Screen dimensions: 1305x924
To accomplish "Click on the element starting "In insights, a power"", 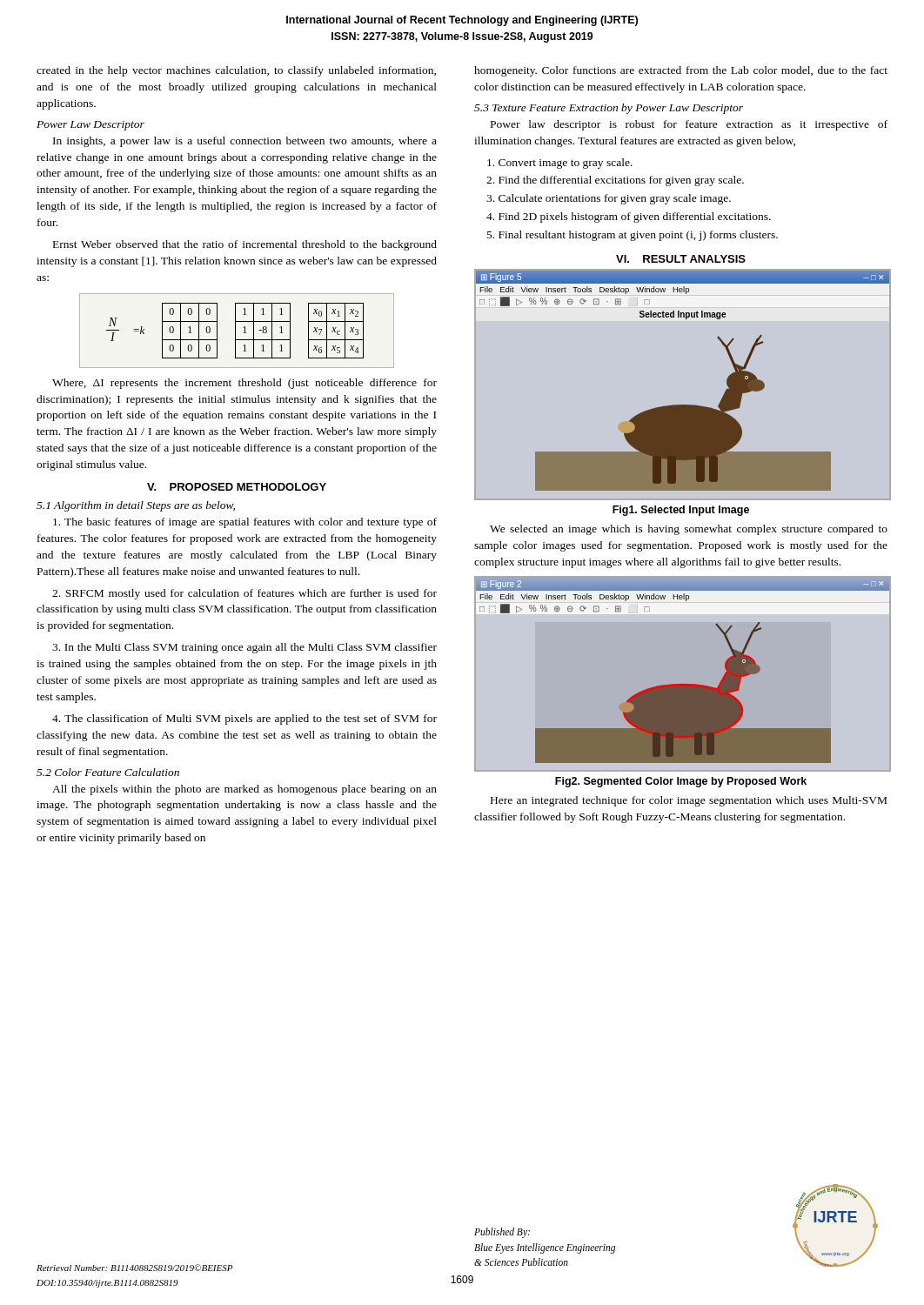I will click(237, 209).
